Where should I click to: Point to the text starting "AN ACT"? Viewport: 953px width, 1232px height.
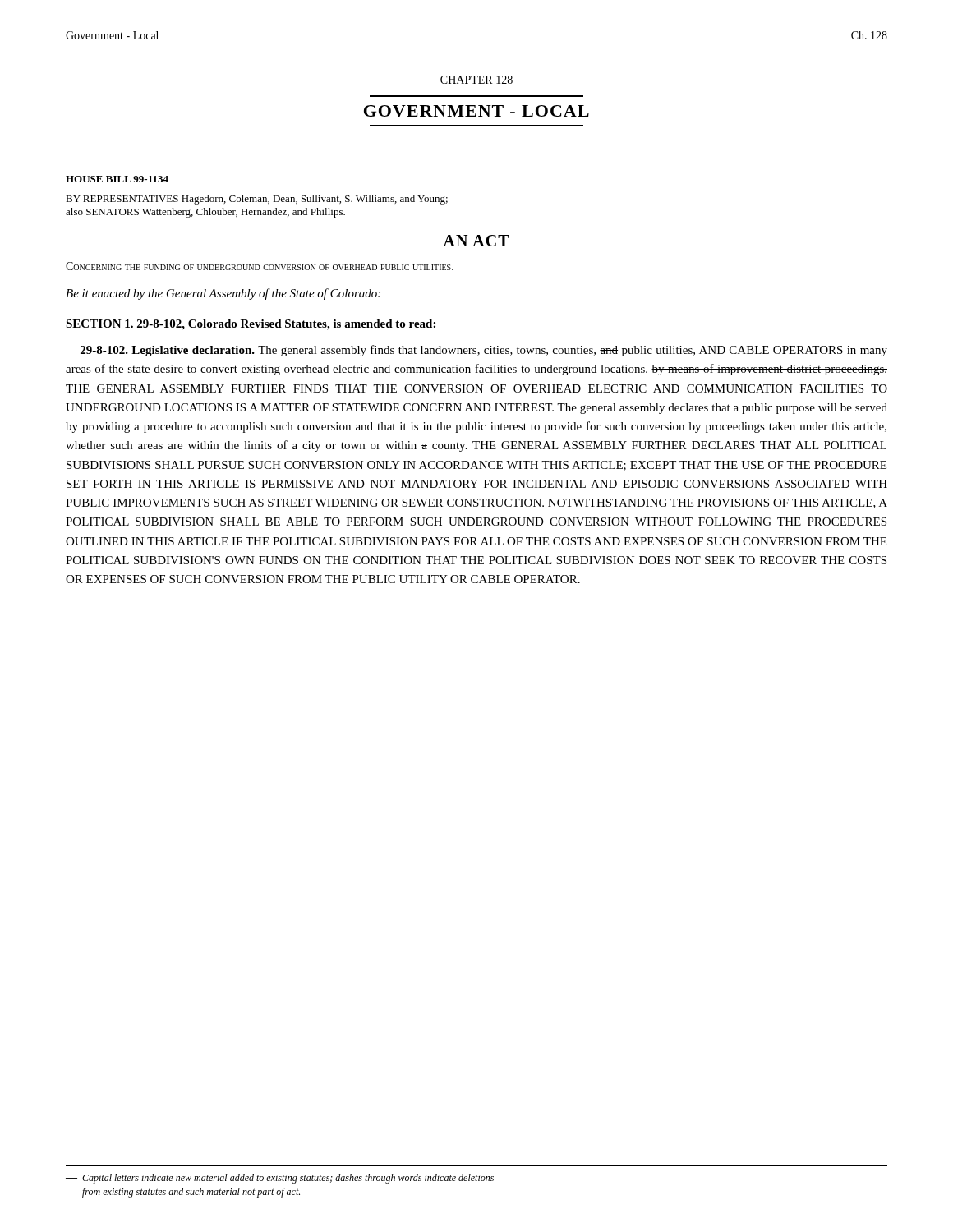tap(476, 241)
